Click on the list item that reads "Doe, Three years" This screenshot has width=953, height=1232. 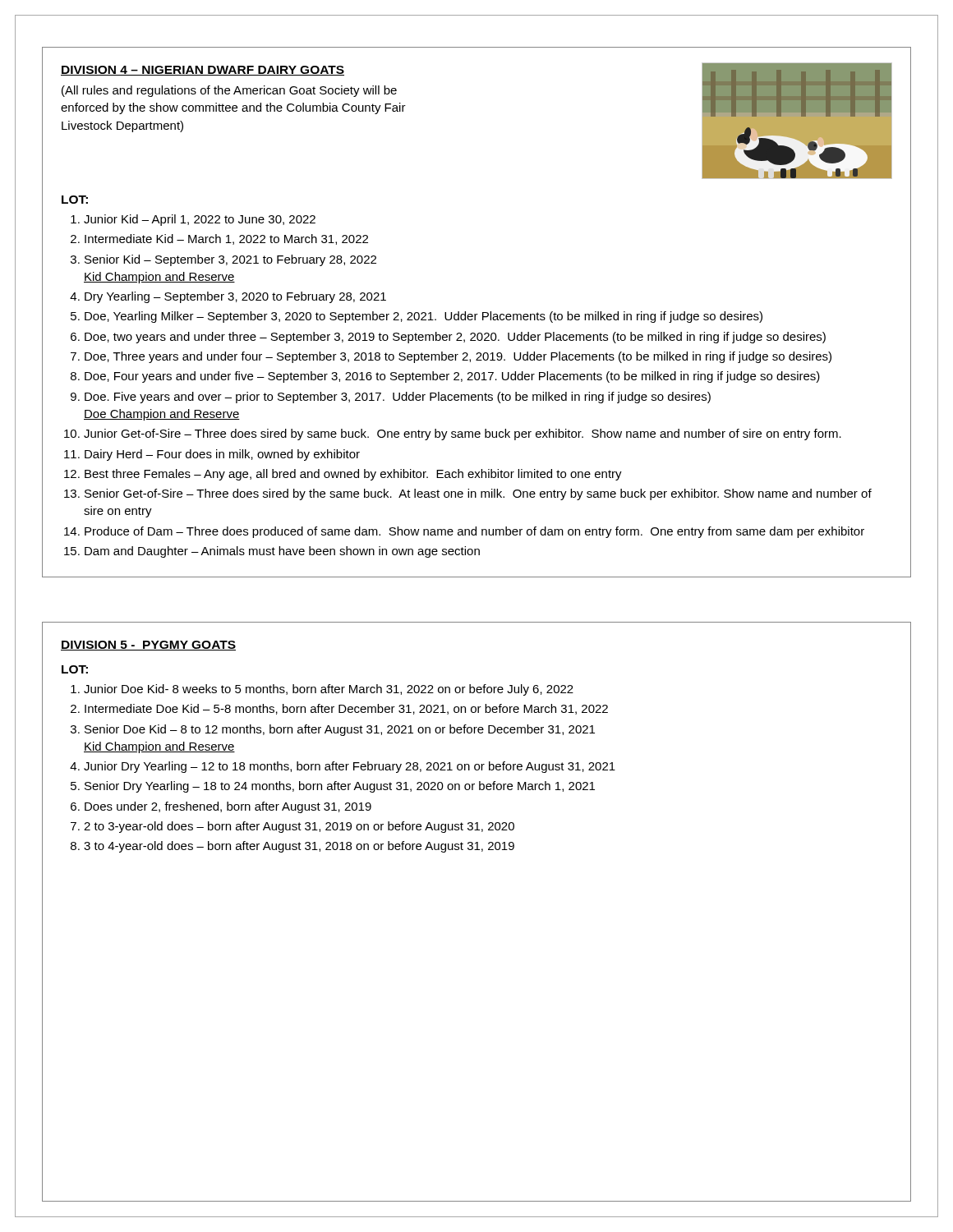point(458,356)
